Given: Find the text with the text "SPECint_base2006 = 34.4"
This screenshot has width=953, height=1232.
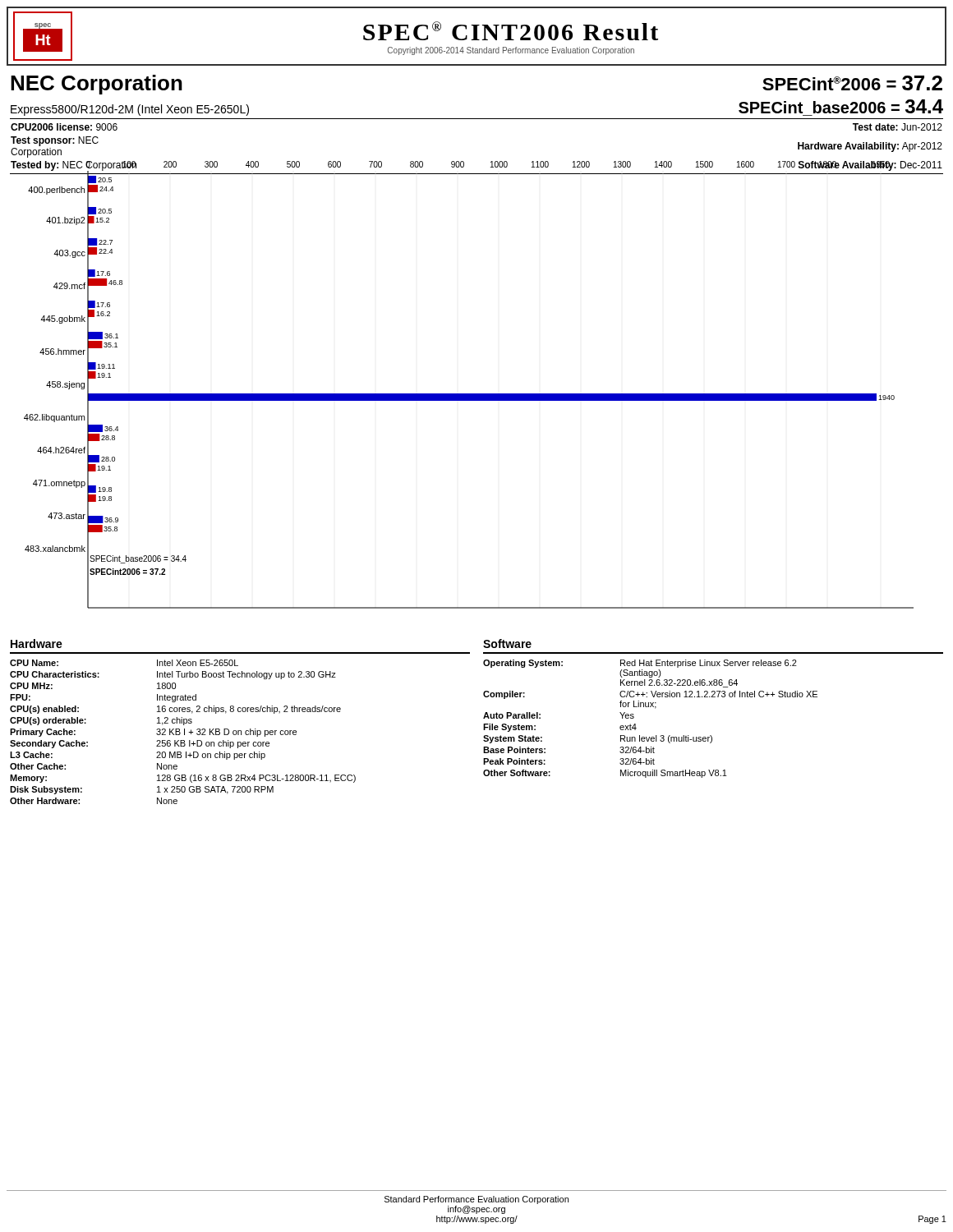Looking at the screenshot, I should [x=841, y=106].
